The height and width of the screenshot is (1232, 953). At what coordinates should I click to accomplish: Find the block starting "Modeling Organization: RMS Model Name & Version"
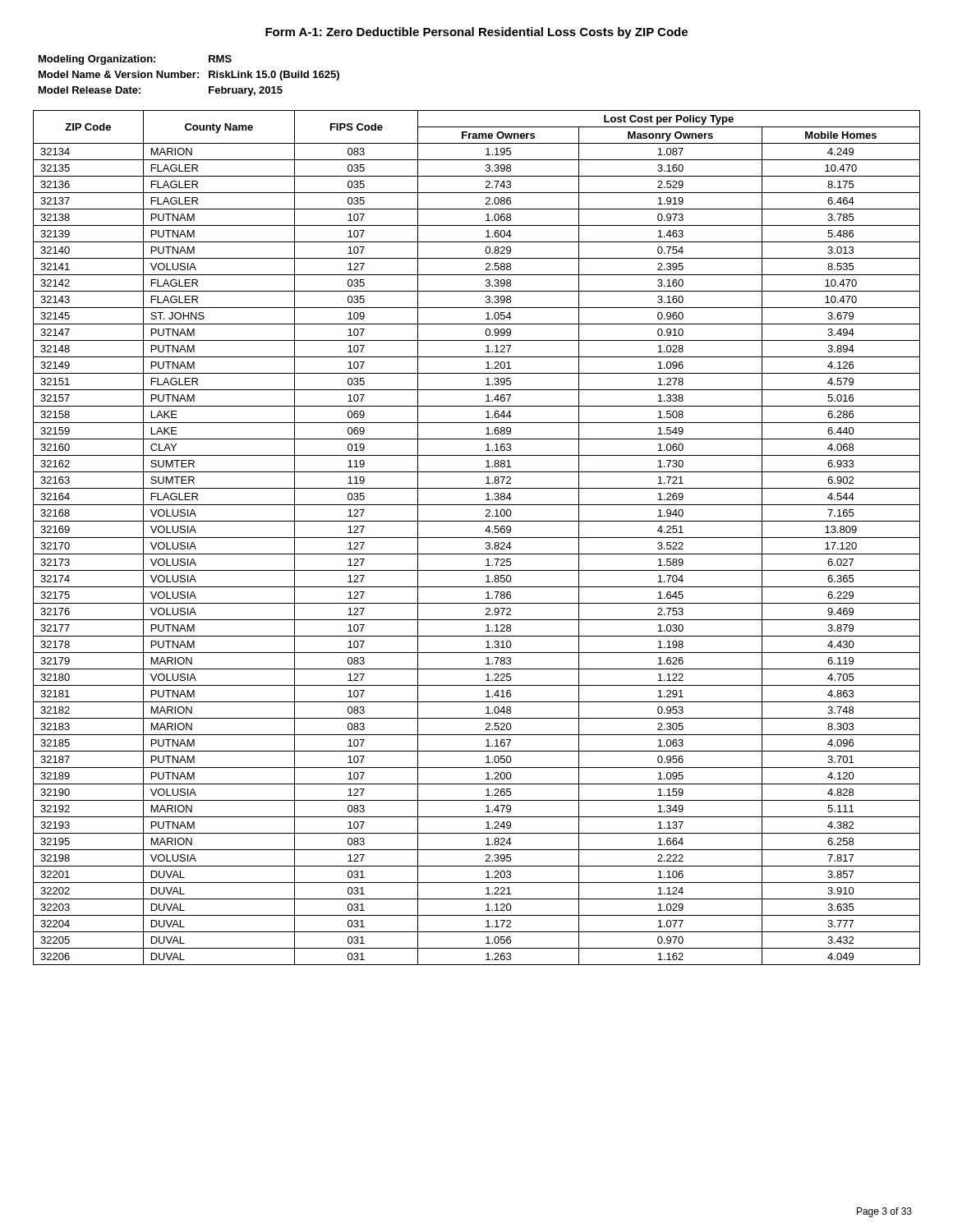tap(204, 74)
